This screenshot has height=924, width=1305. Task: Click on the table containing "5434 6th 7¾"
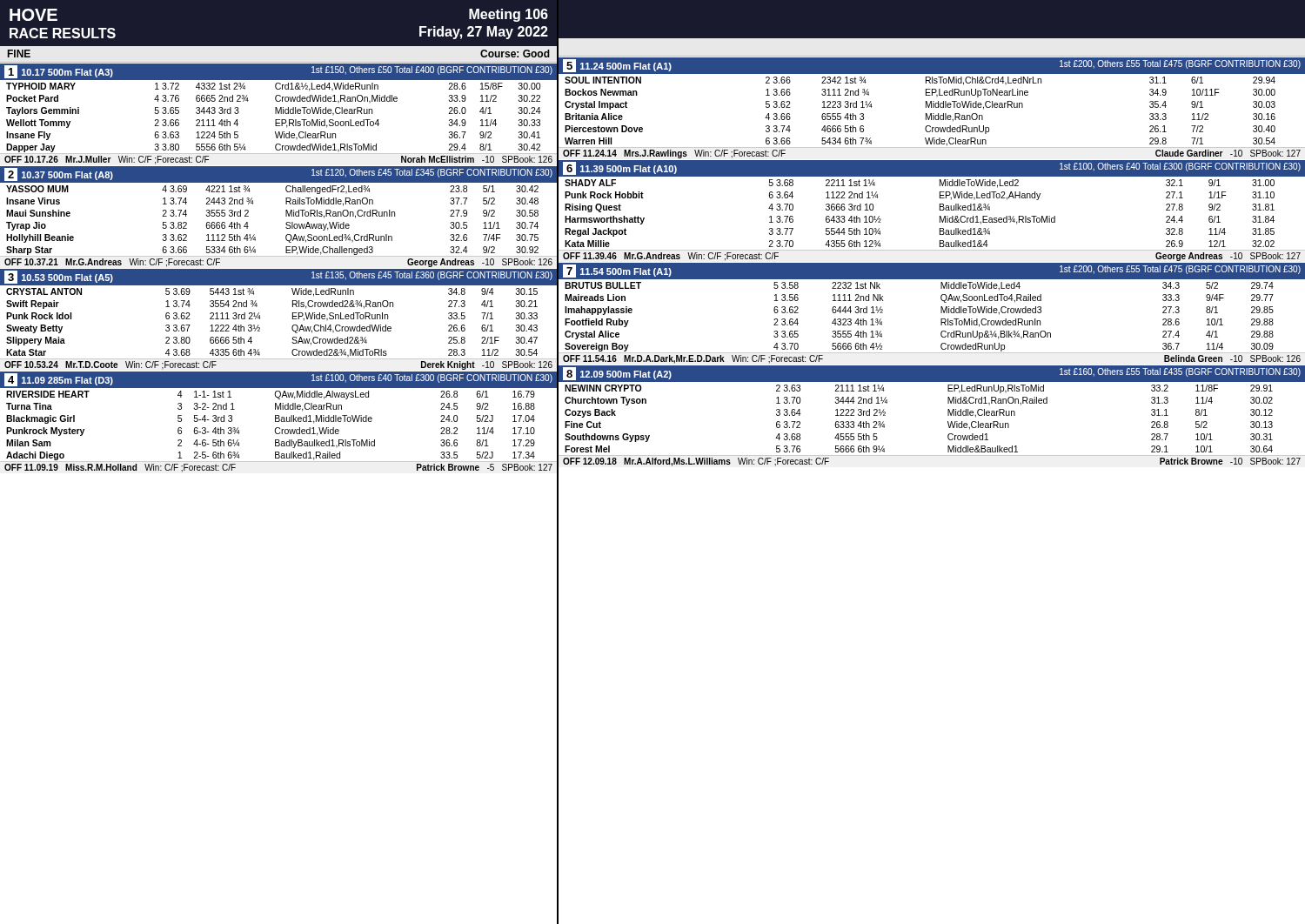tap(932, 110)
